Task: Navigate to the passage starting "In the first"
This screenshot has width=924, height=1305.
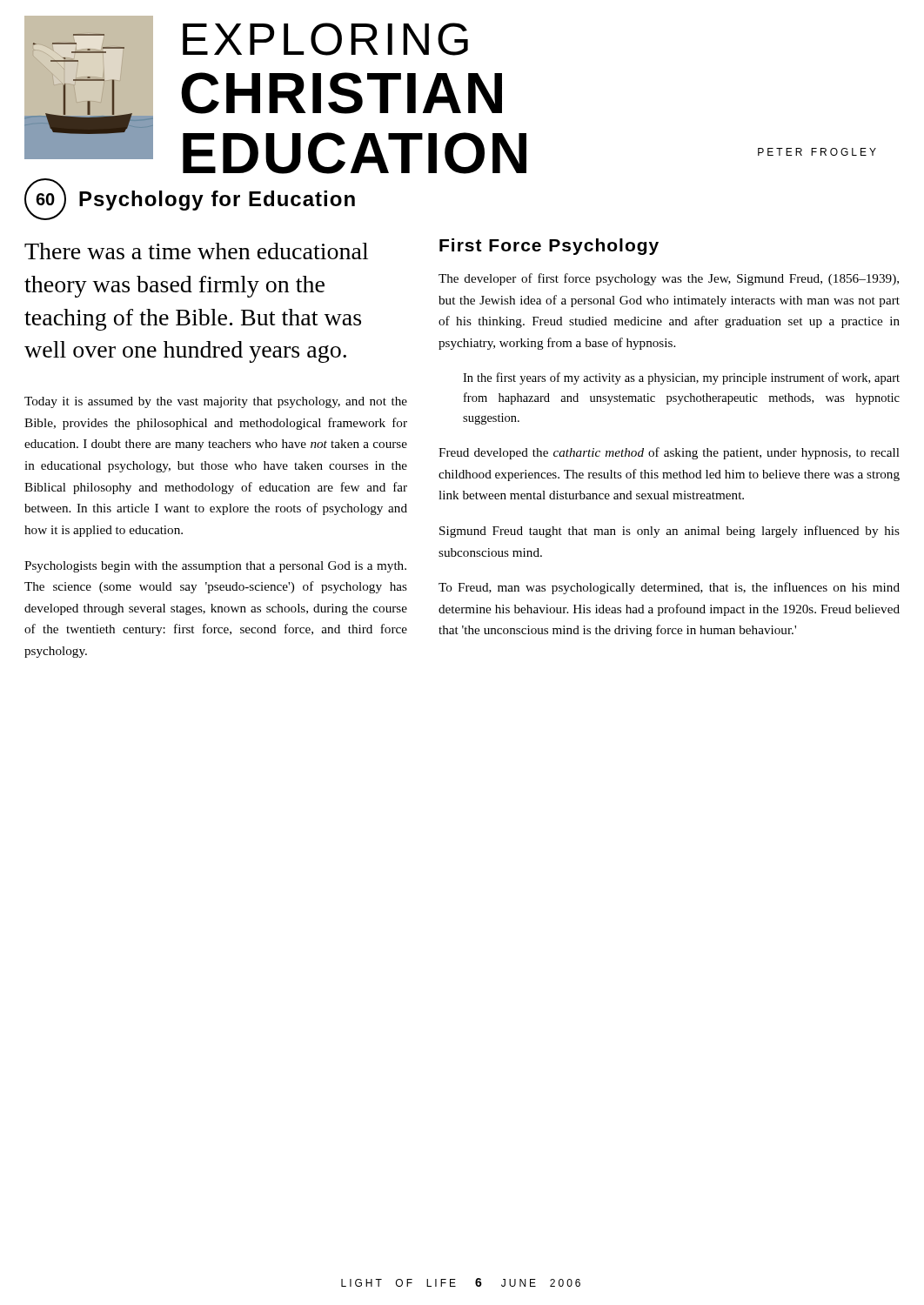Action: (x=681, y=397)
